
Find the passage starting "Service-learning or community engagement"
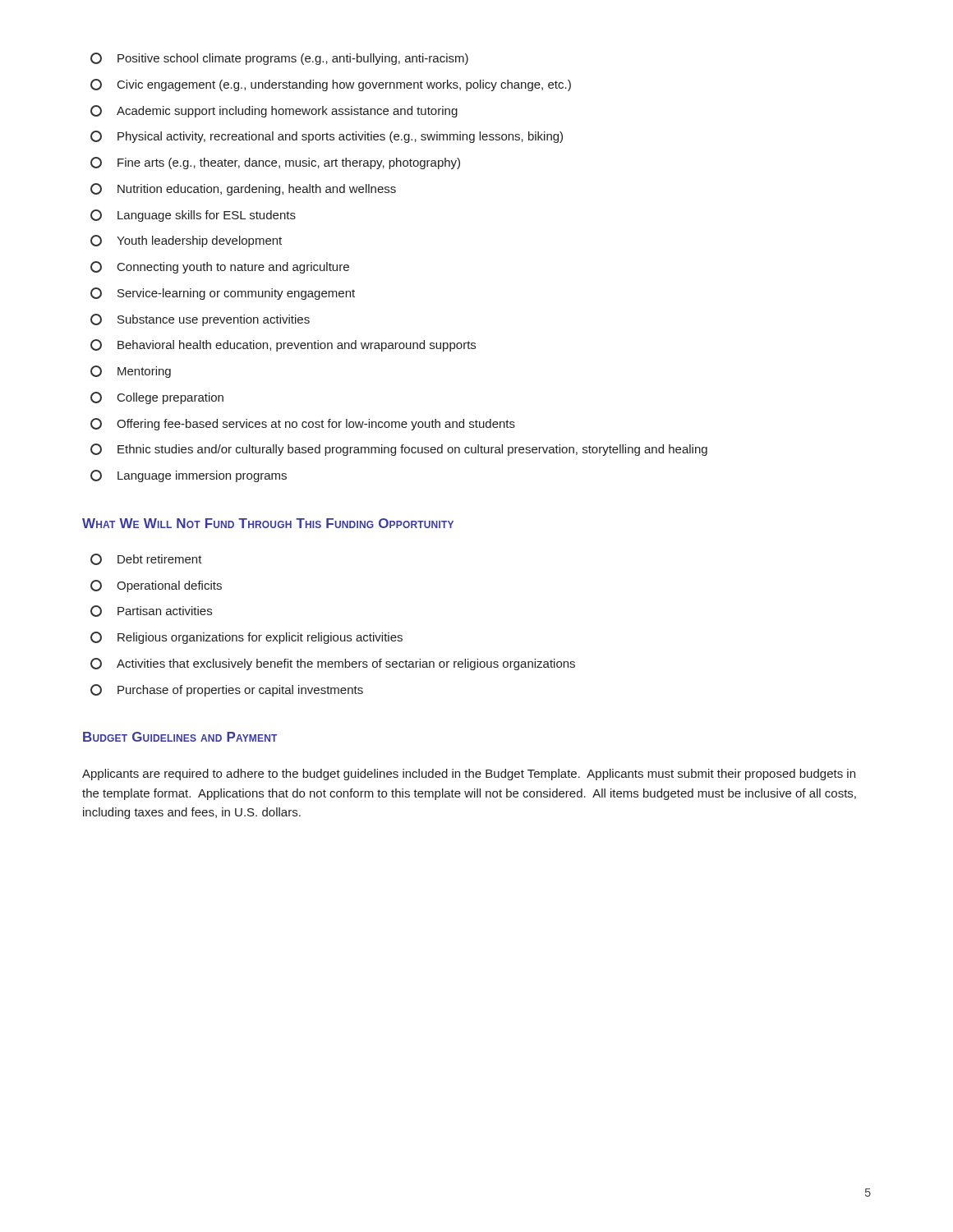(x=223, y=294)
